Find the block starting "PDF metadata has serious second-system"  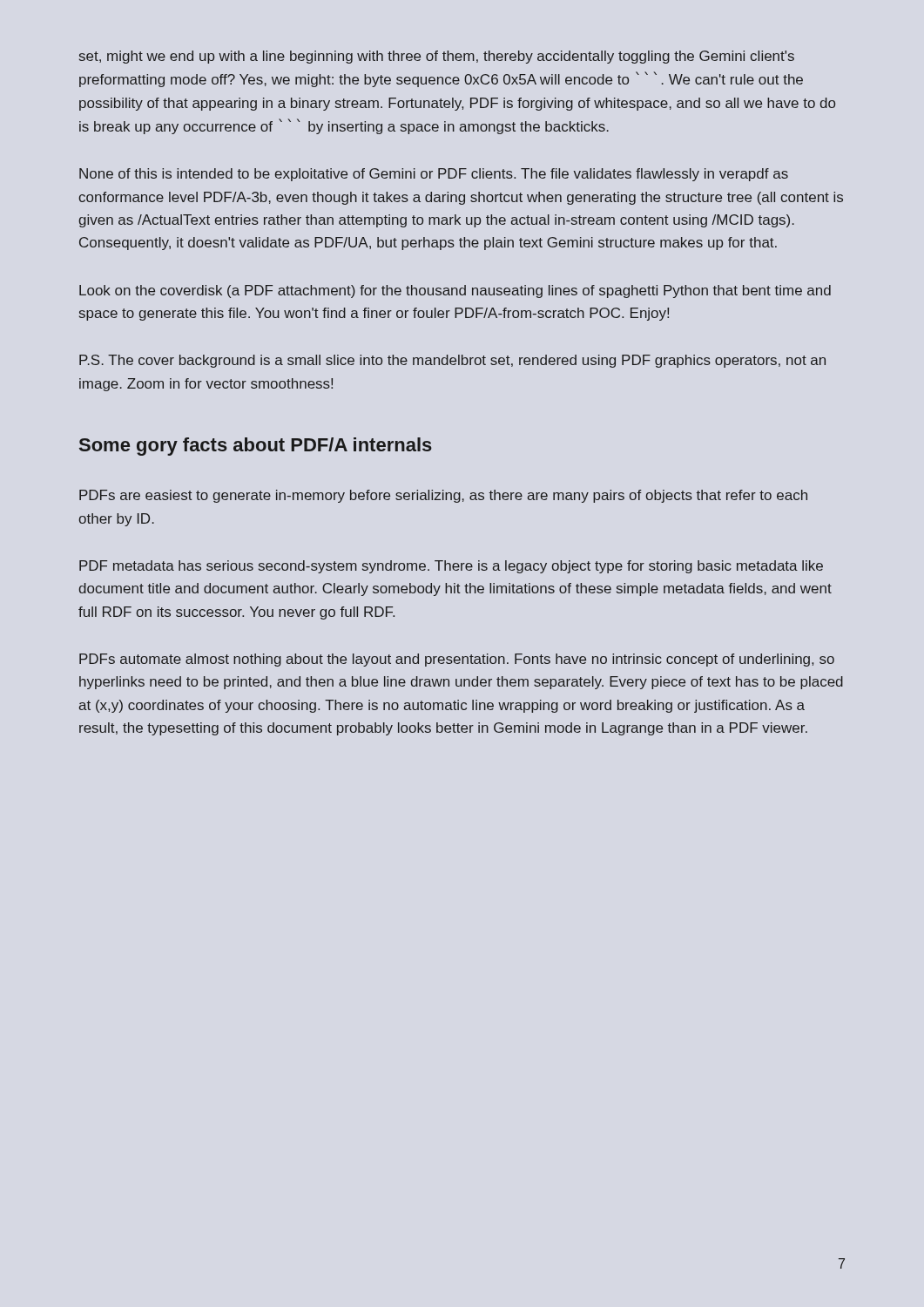455,589
